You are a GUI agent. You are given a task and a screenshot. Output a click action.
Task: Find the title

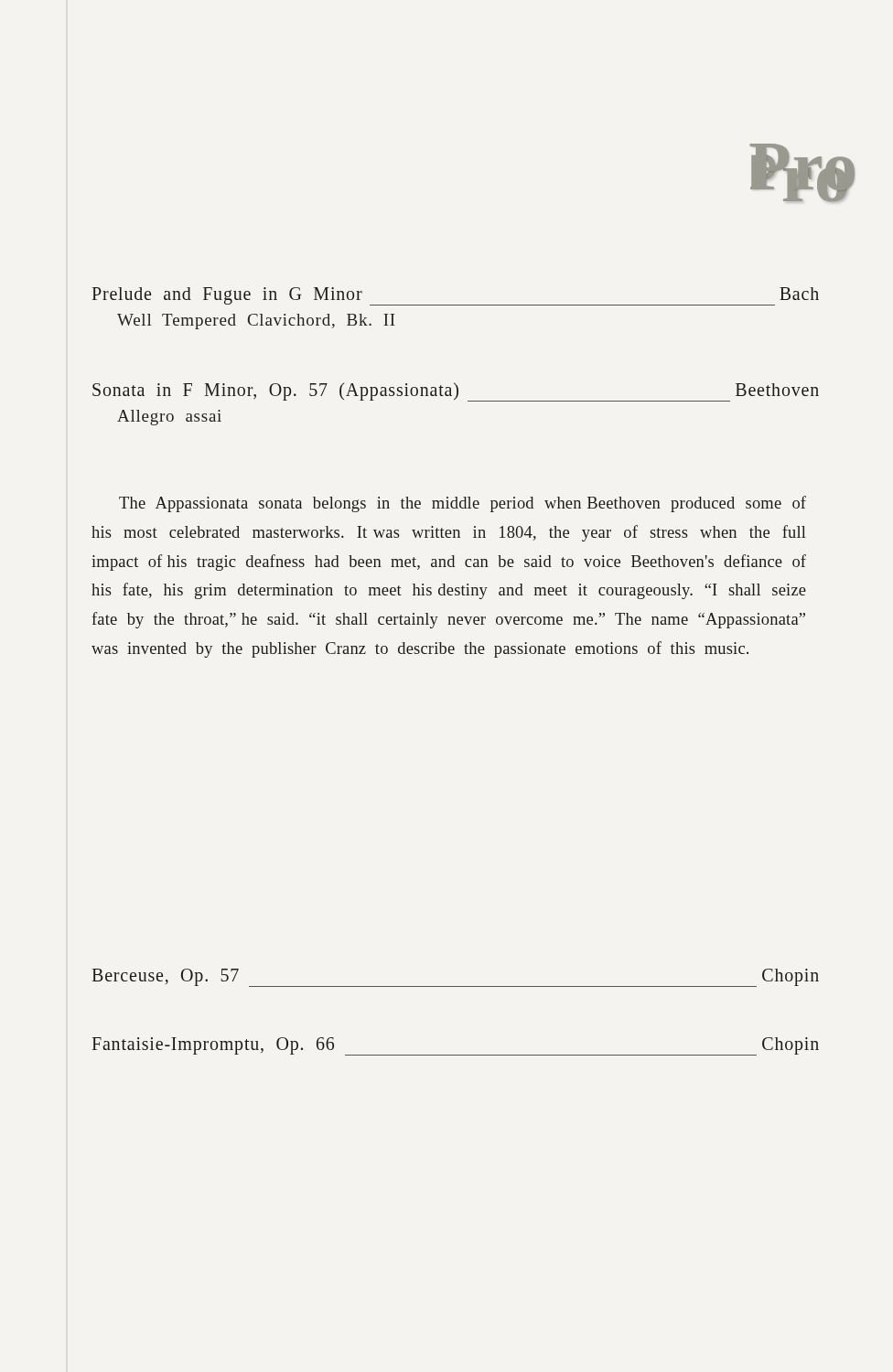point(800,177)
